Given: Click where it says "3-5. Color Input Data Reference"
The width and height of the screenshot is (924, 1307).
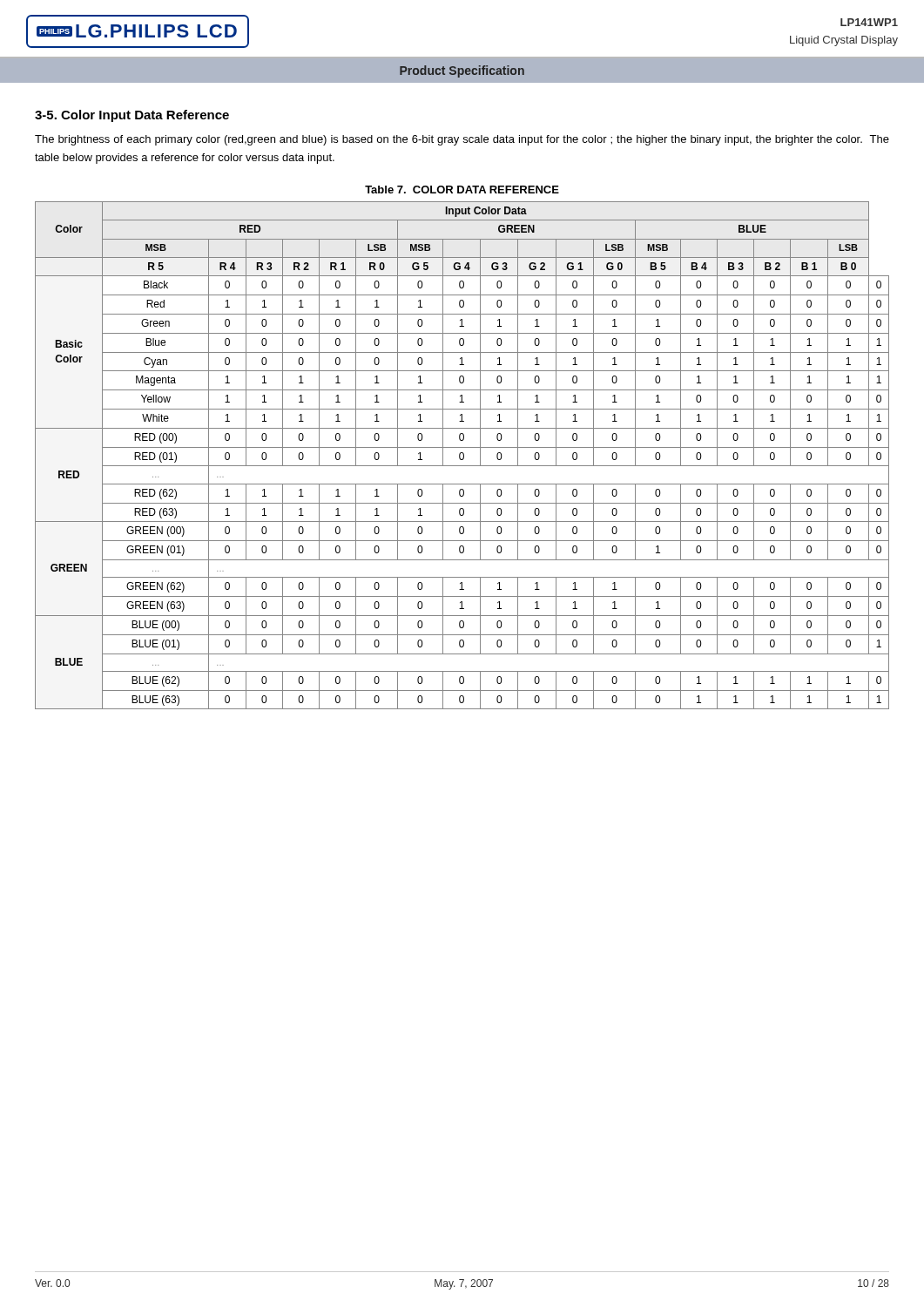Looking at the screenshot, I should [132, 115].
